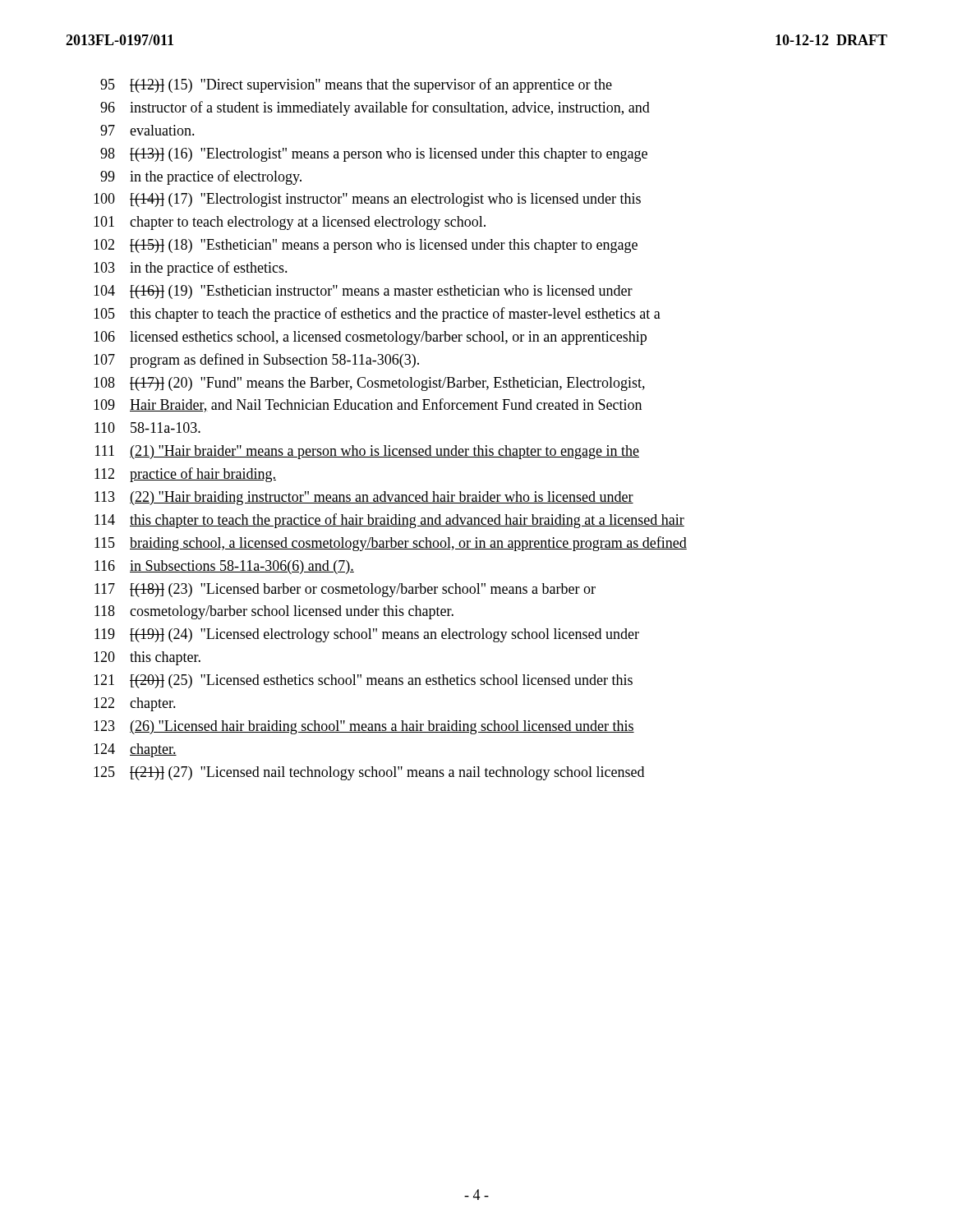Viewport: 953px width, 1232px height.
Task: Navigate to the region starting "109 Hair Braider, and Nail Technician Education and"
Action: (476, 406)
